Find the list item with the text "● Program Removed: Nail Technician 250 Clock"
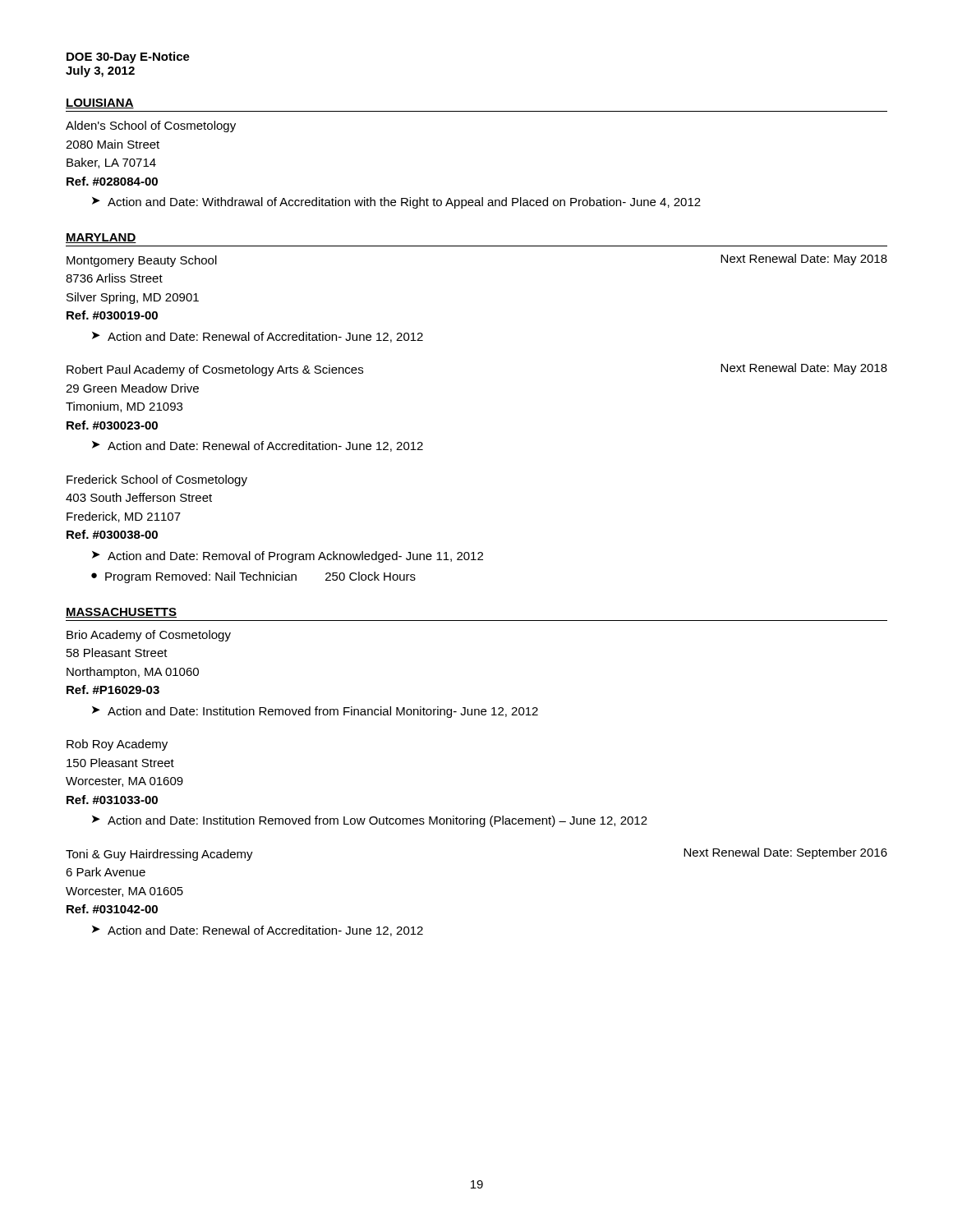Screen dimensions: 1232x953 (253, 577)
